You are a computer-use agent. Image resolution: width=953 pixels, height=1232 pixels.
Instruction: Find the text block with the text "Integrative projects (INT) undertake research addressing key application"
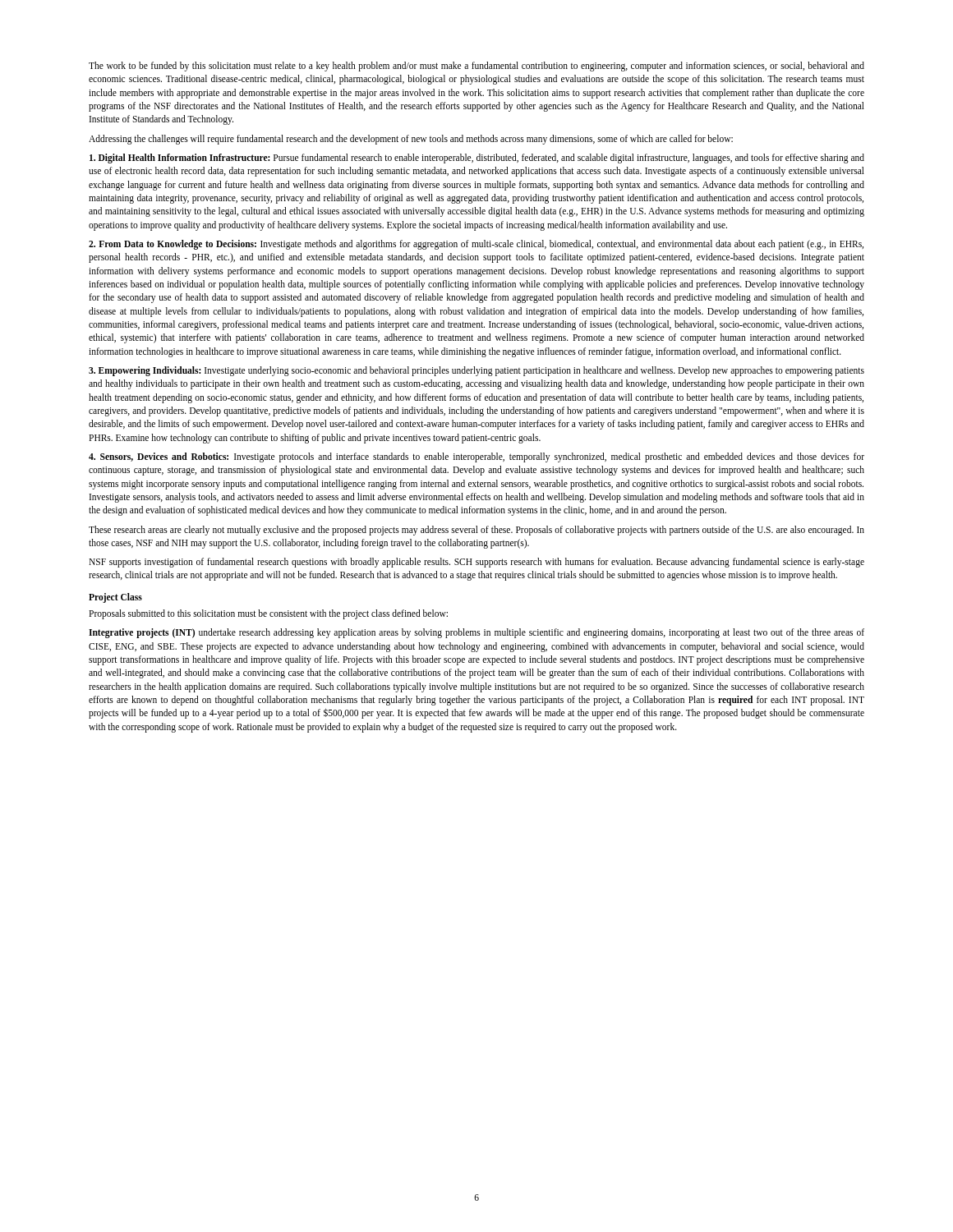point(476,680)
